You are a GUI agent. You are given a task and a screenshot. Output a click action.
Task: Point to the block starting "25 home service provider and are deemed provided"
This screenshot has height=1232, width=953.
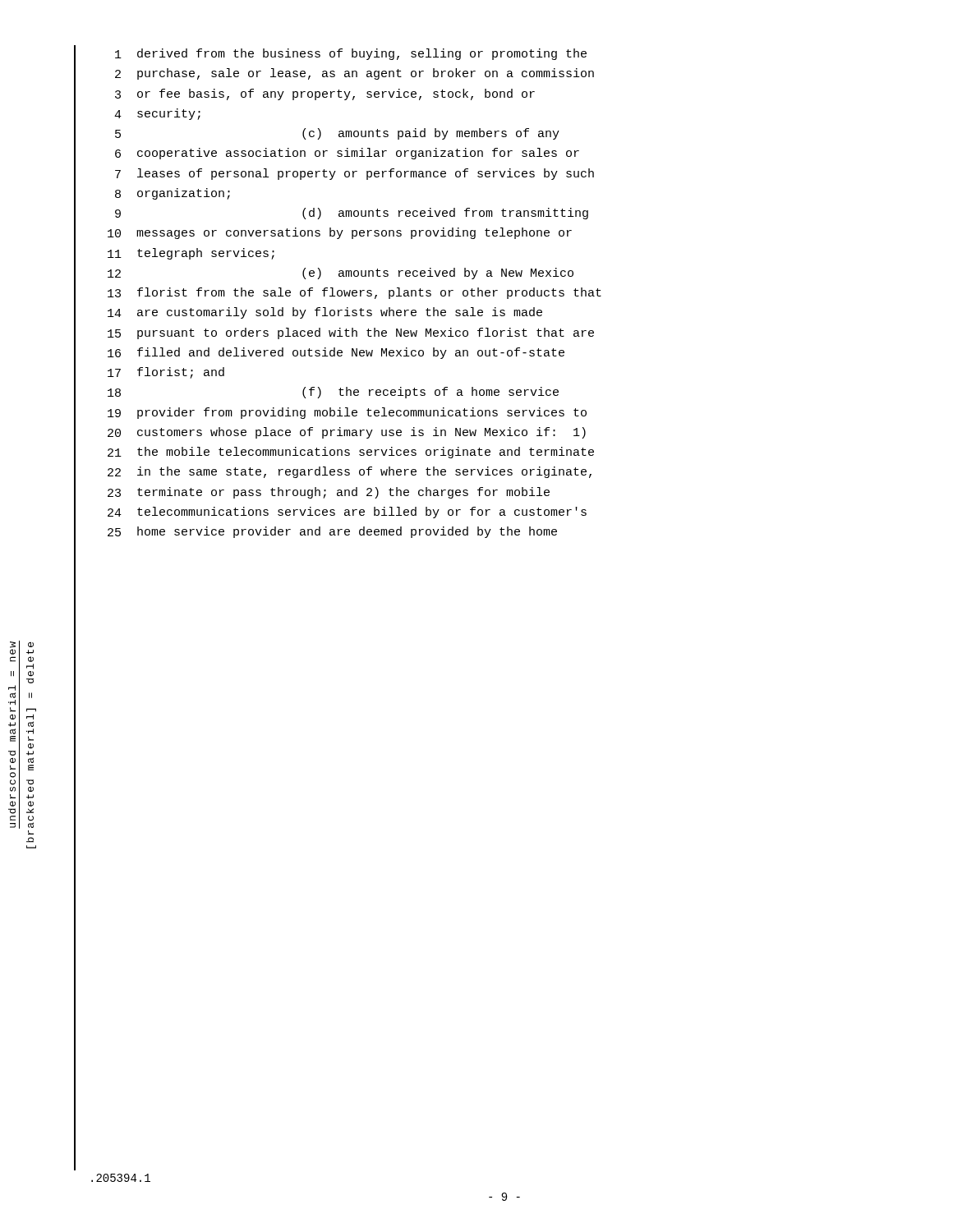point(504,533)
